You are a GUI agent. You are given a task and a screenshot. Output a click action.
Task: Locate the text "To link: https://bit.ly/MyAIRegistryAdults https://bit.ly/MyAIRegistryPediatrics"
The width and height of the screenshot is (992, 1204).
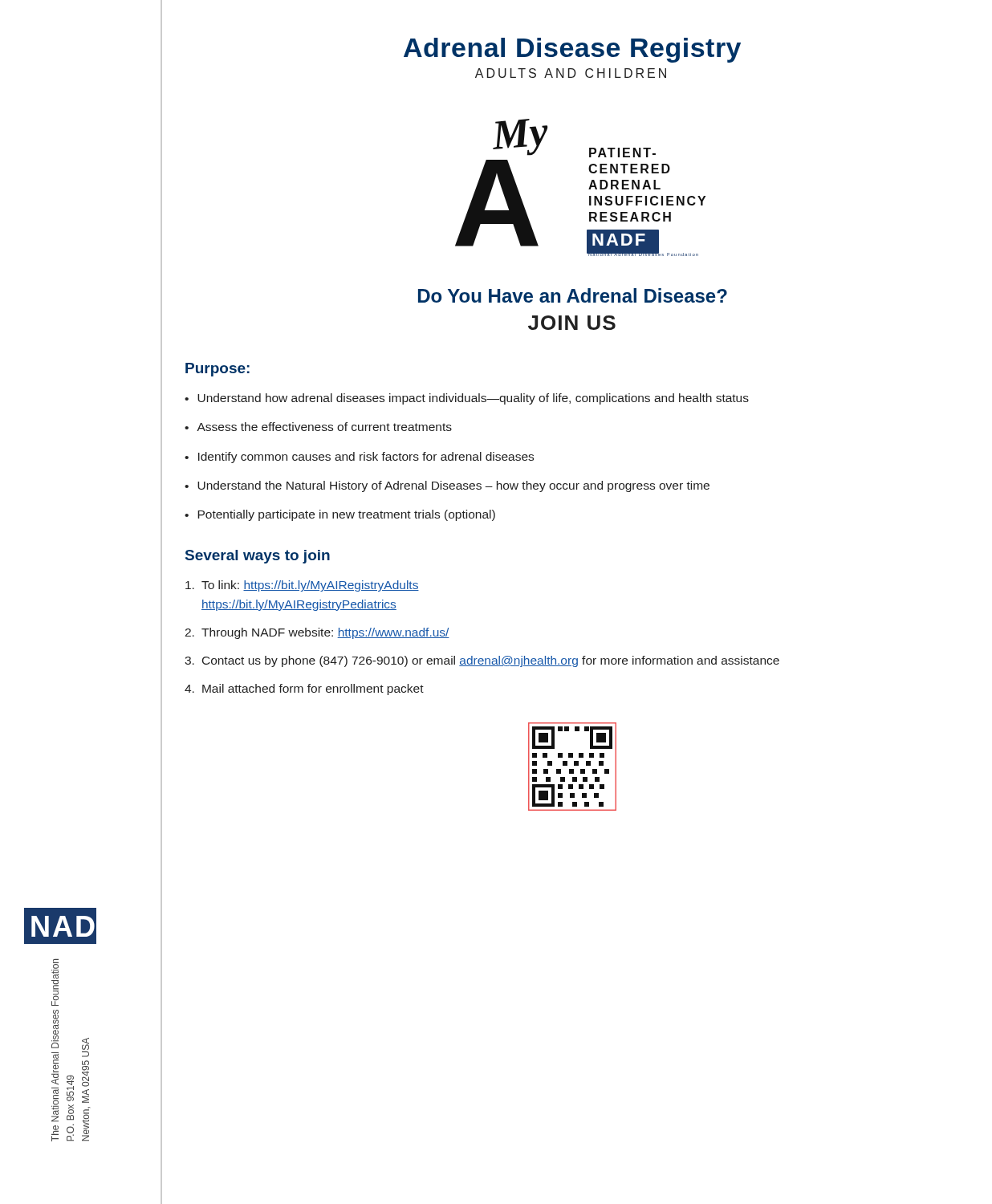pyautogui.click(x=302, y=594)
